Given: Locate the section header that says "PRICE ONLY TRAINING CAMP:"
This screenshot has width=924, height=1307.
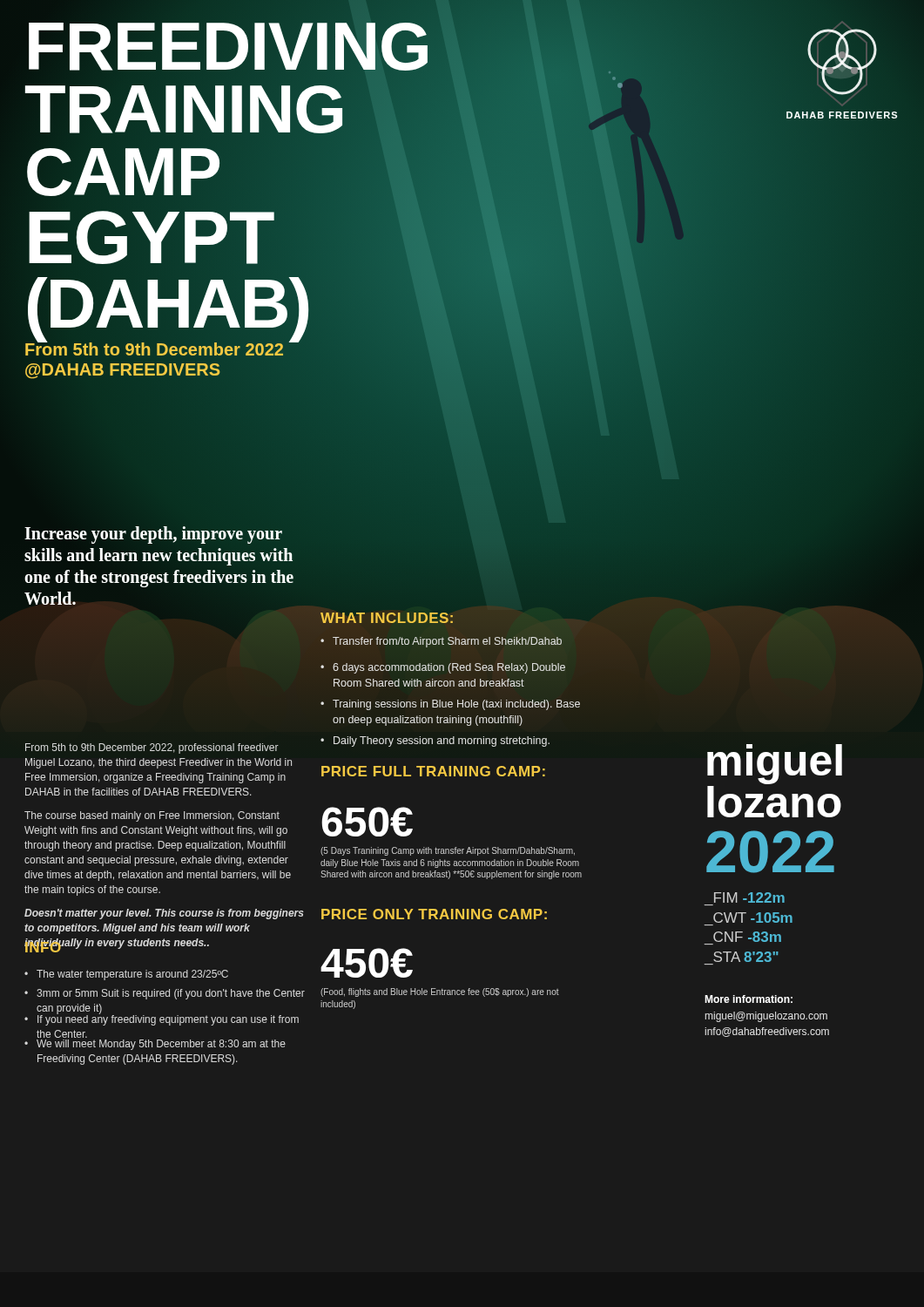Looking at the screenshot, I should coord(455,915).
